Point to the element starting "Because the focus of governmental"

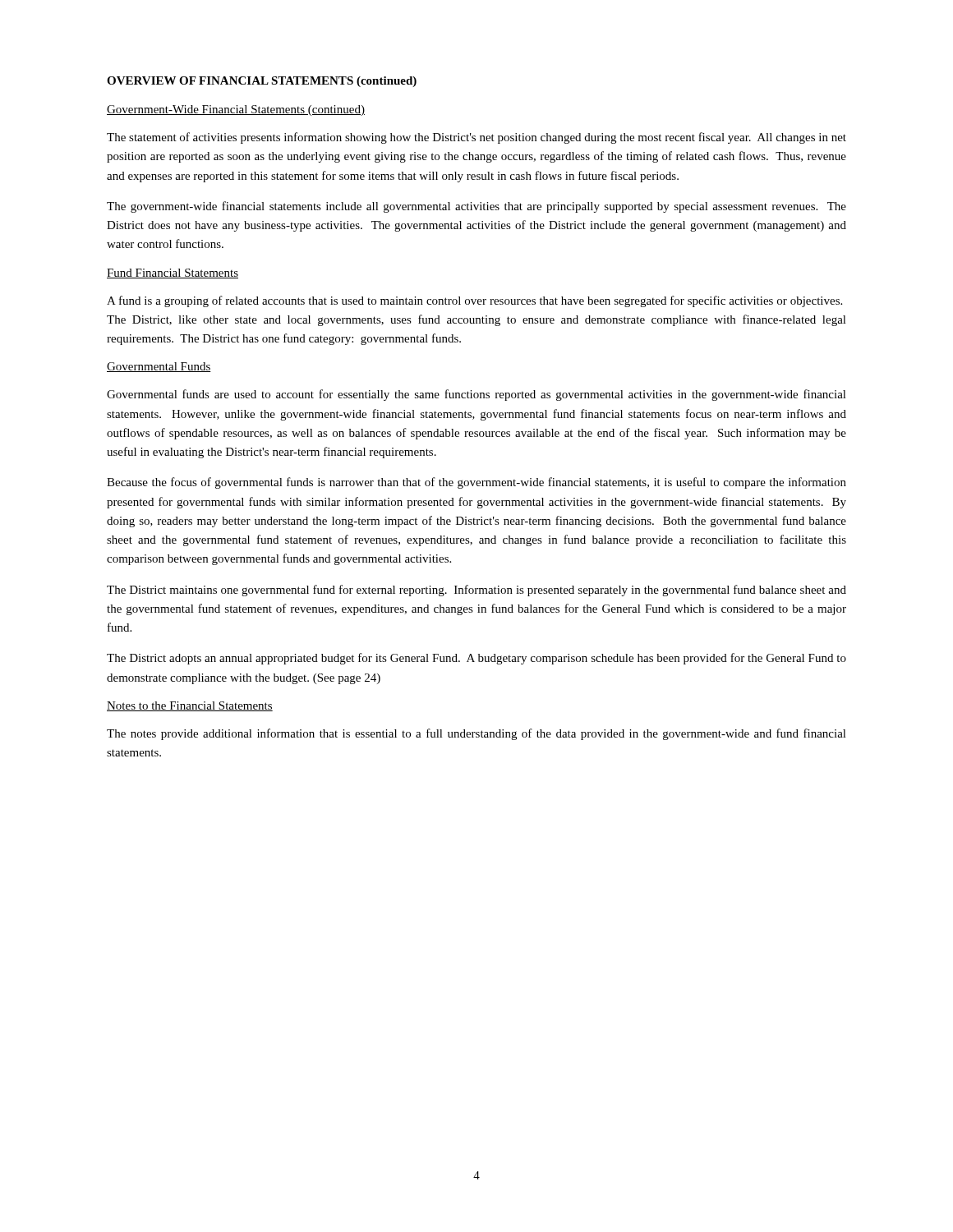476,521
